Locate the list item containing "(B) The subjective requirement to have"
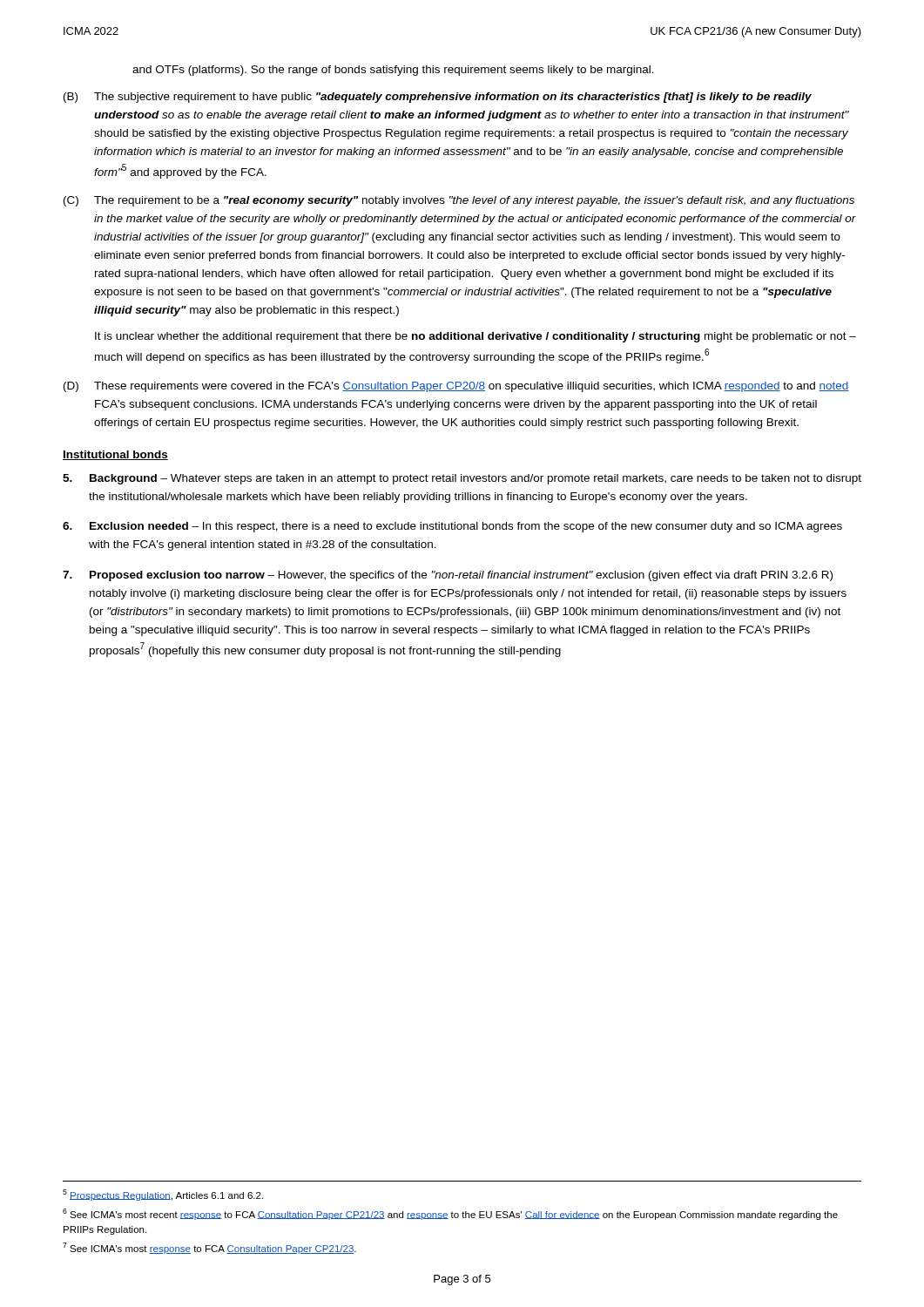Screen dimensions: 1307x924 click(x=462, y=135)
